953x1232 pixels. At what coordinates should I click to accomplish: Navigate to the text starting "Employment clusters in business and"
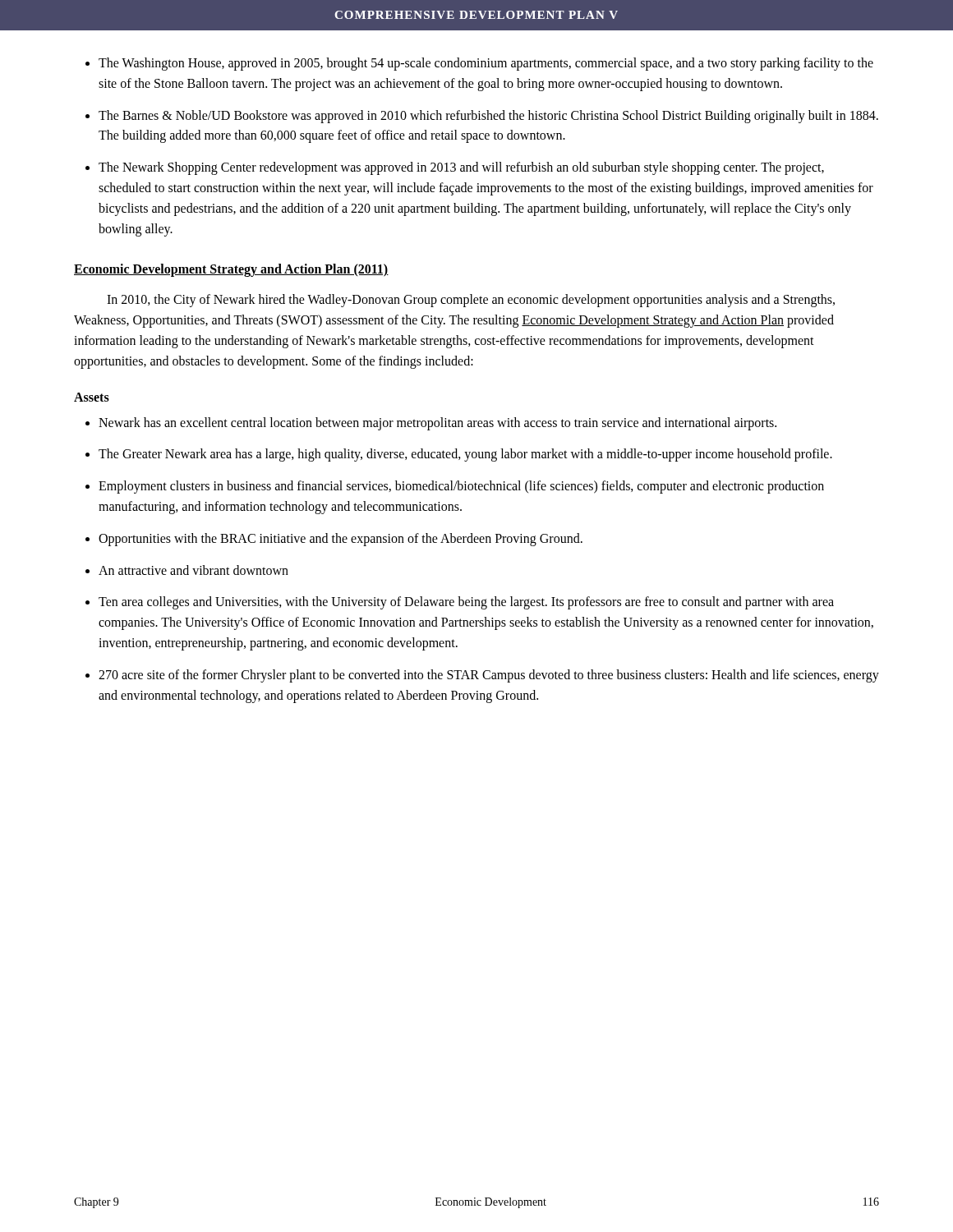pos(461,496)
